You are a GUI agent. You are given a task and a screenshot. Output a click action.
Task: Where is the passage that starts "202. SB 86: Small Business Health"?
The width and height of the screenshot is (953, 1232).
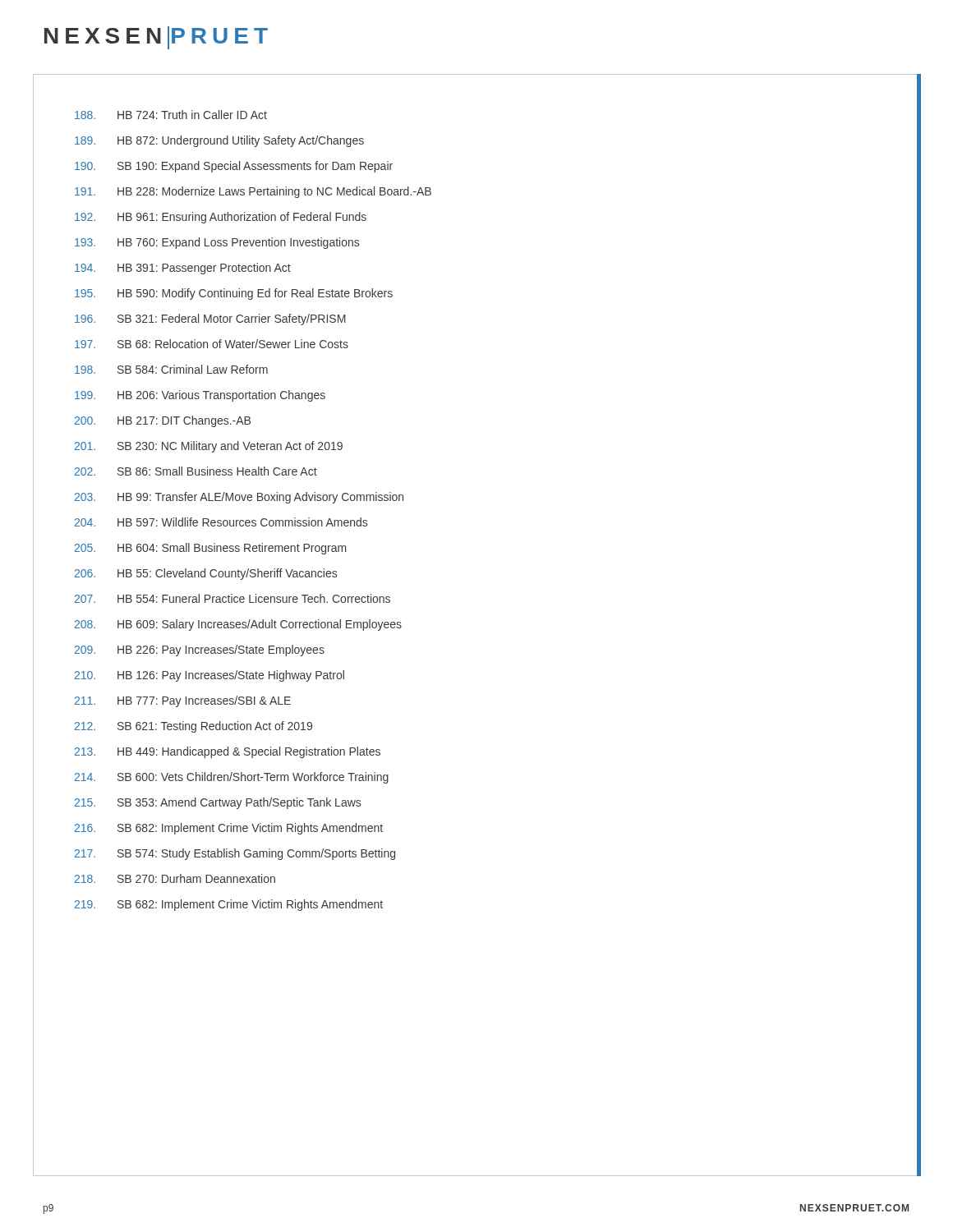(195, 472)
